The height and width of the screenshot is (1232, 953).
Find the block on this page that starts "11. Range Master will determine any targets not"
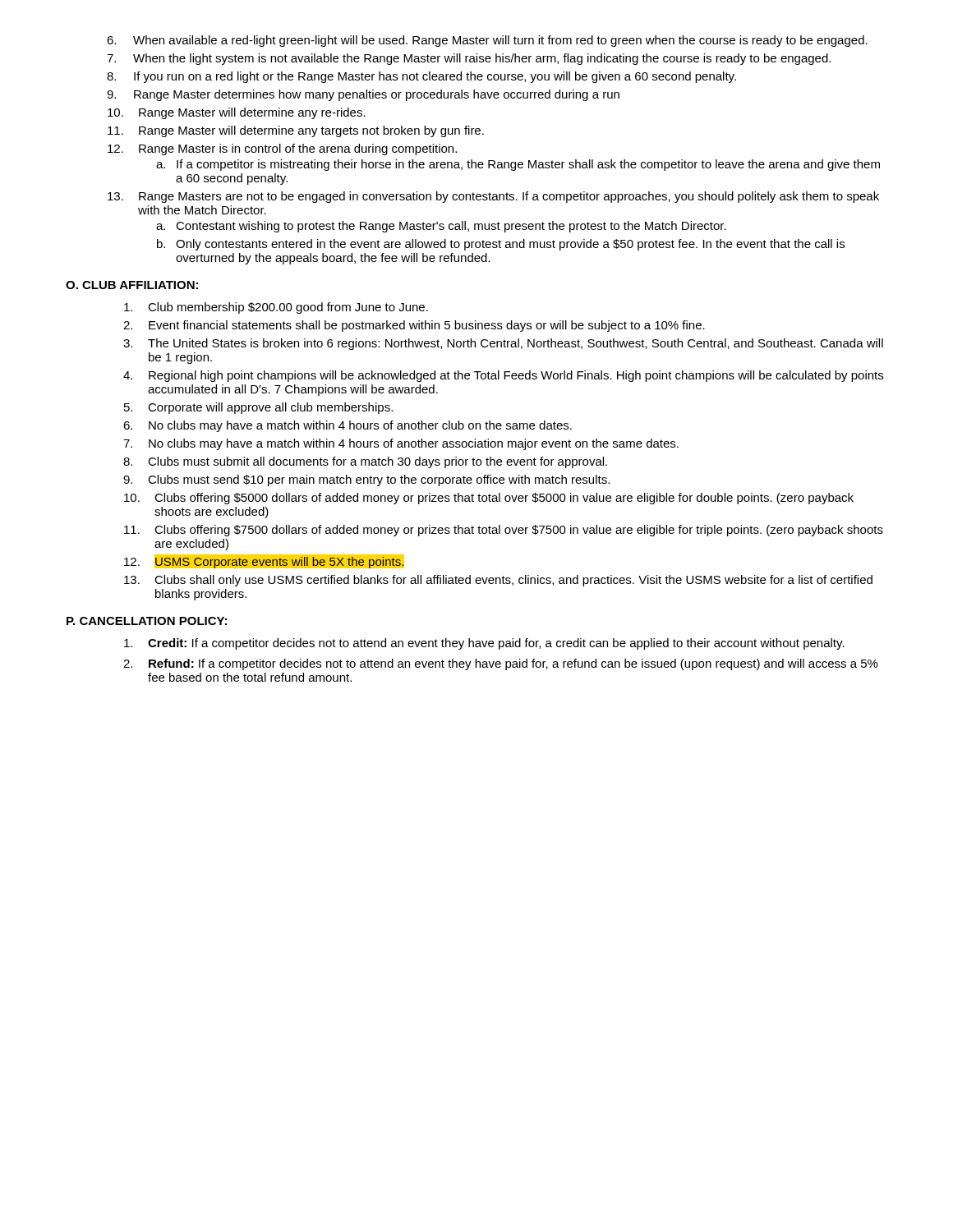point(476,130)
